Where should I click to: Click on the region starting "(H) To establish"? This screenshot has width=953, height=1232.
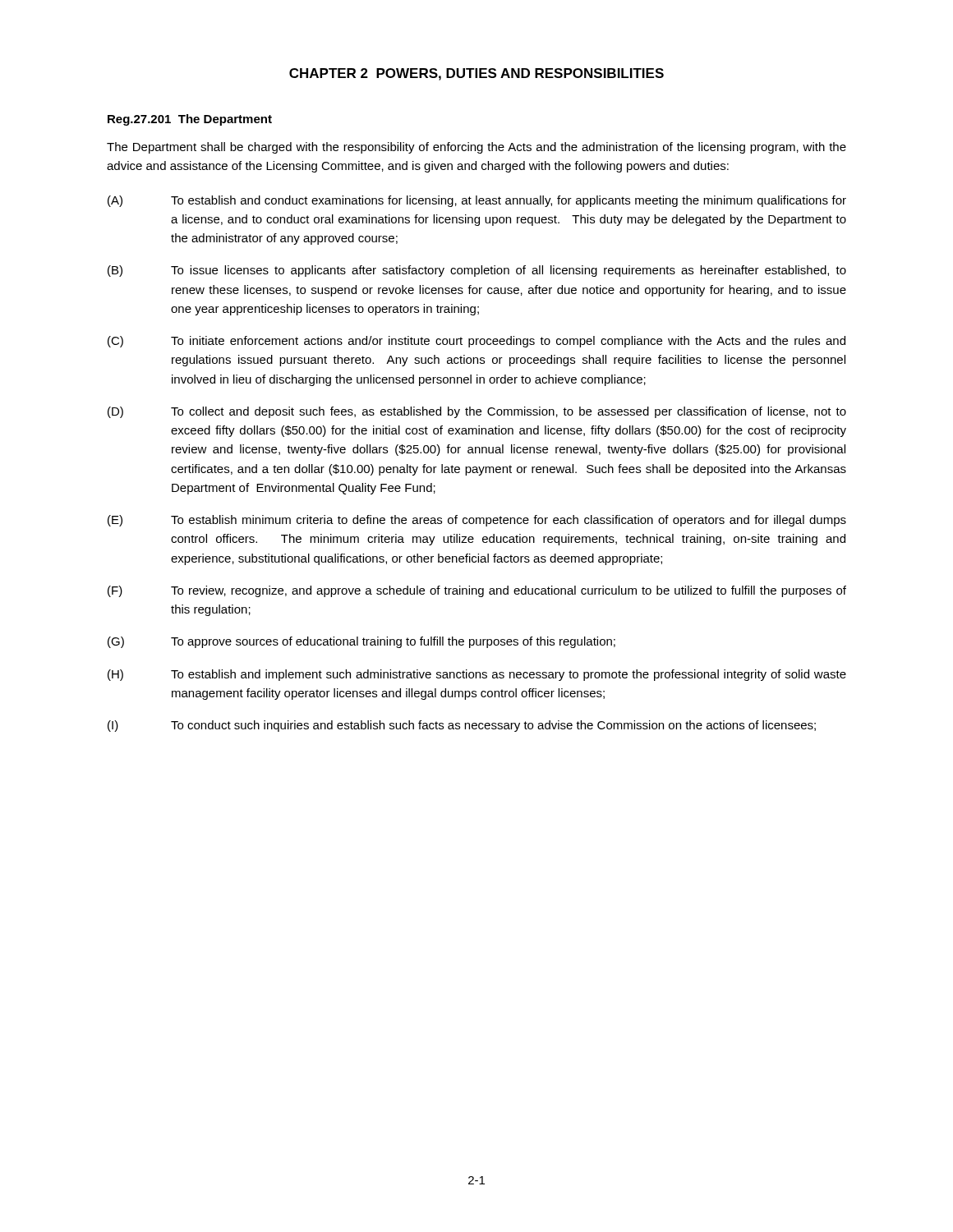click(476, 683)
